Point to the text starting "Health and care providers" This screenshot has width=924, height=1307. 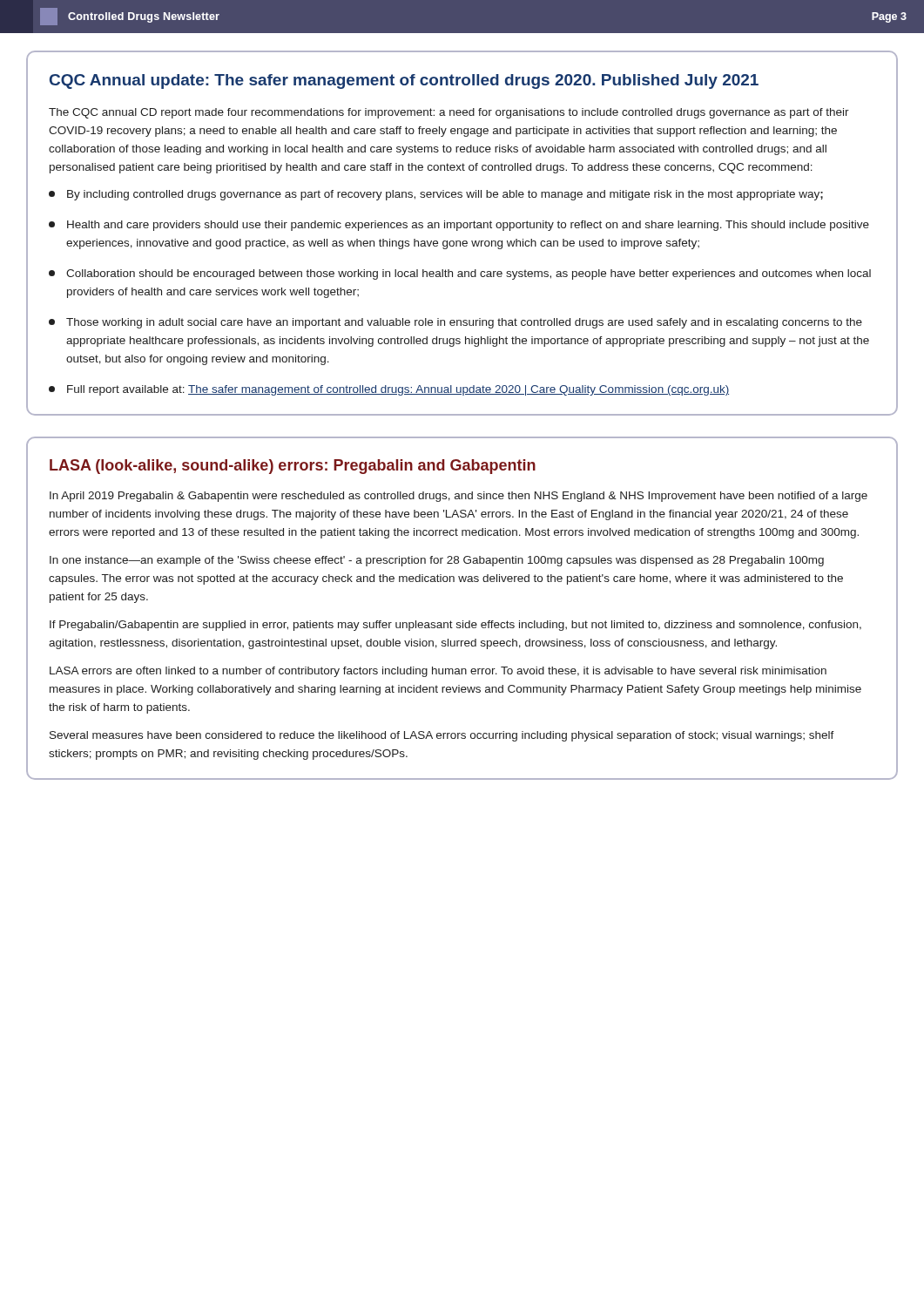[462, 233]
